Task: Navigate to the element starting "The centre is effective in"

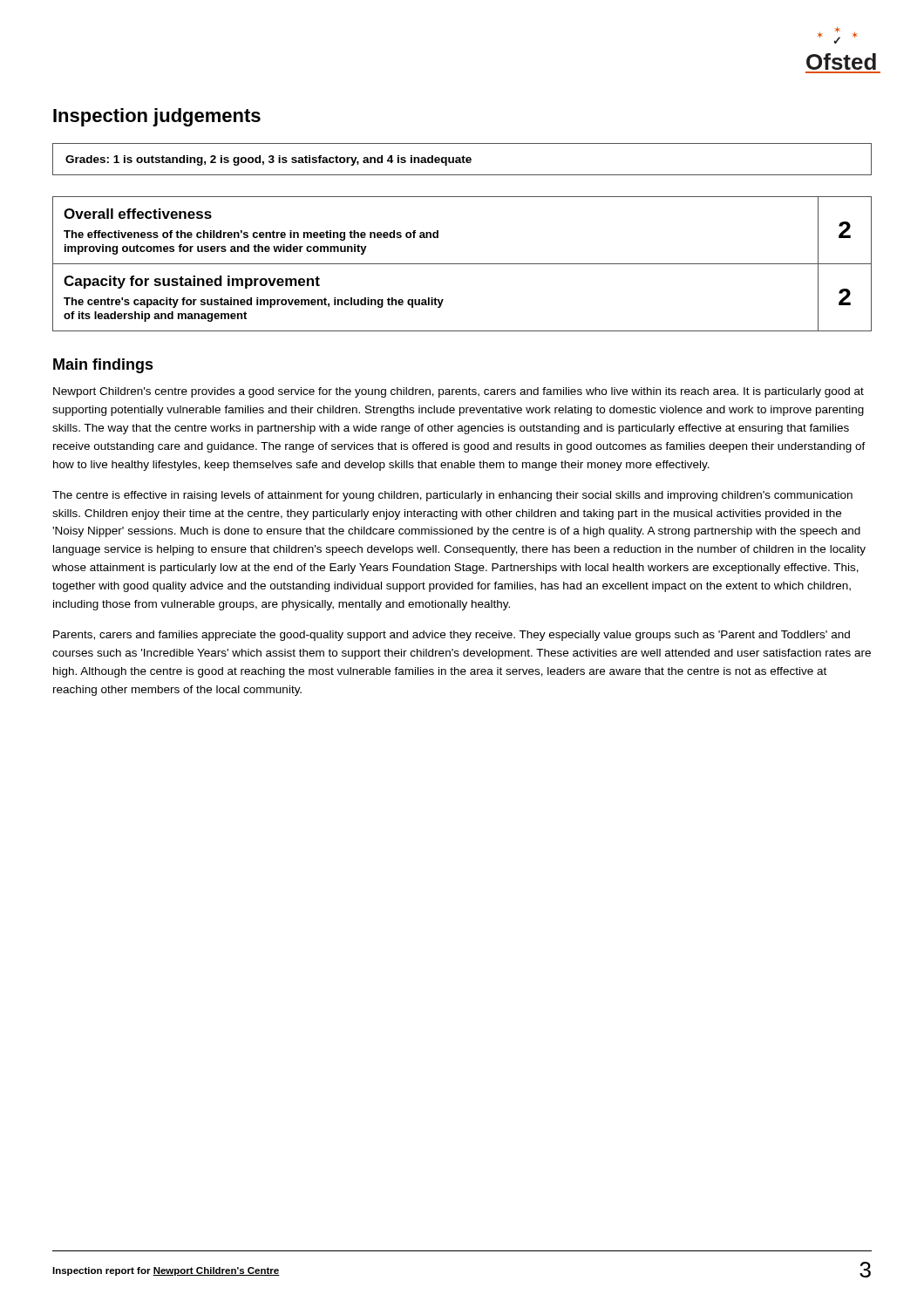Action: coord(459,549)
